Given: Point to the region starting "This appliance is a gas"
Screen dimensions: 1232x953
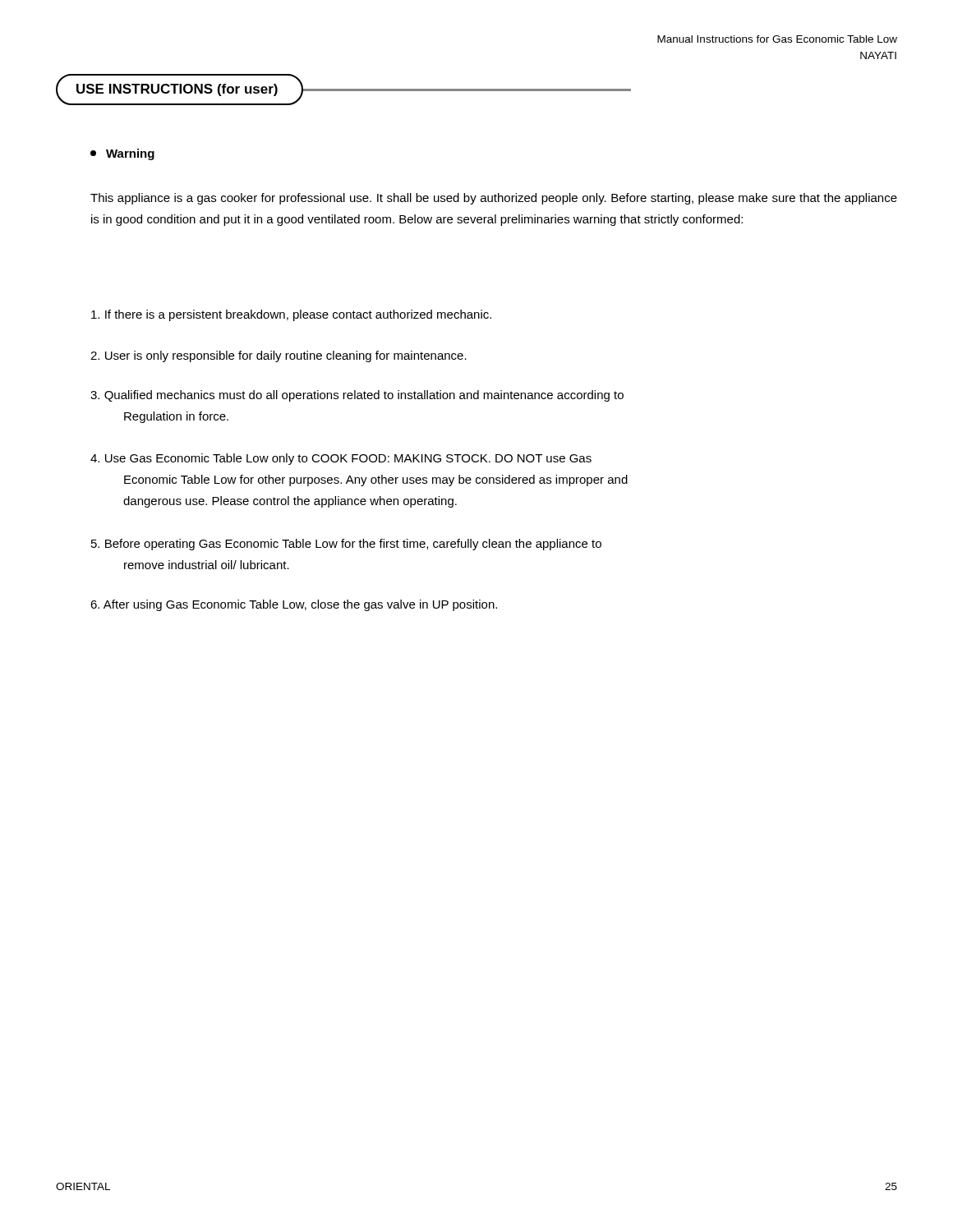Looking at the screenshot, I should click(x=494, y=208).
